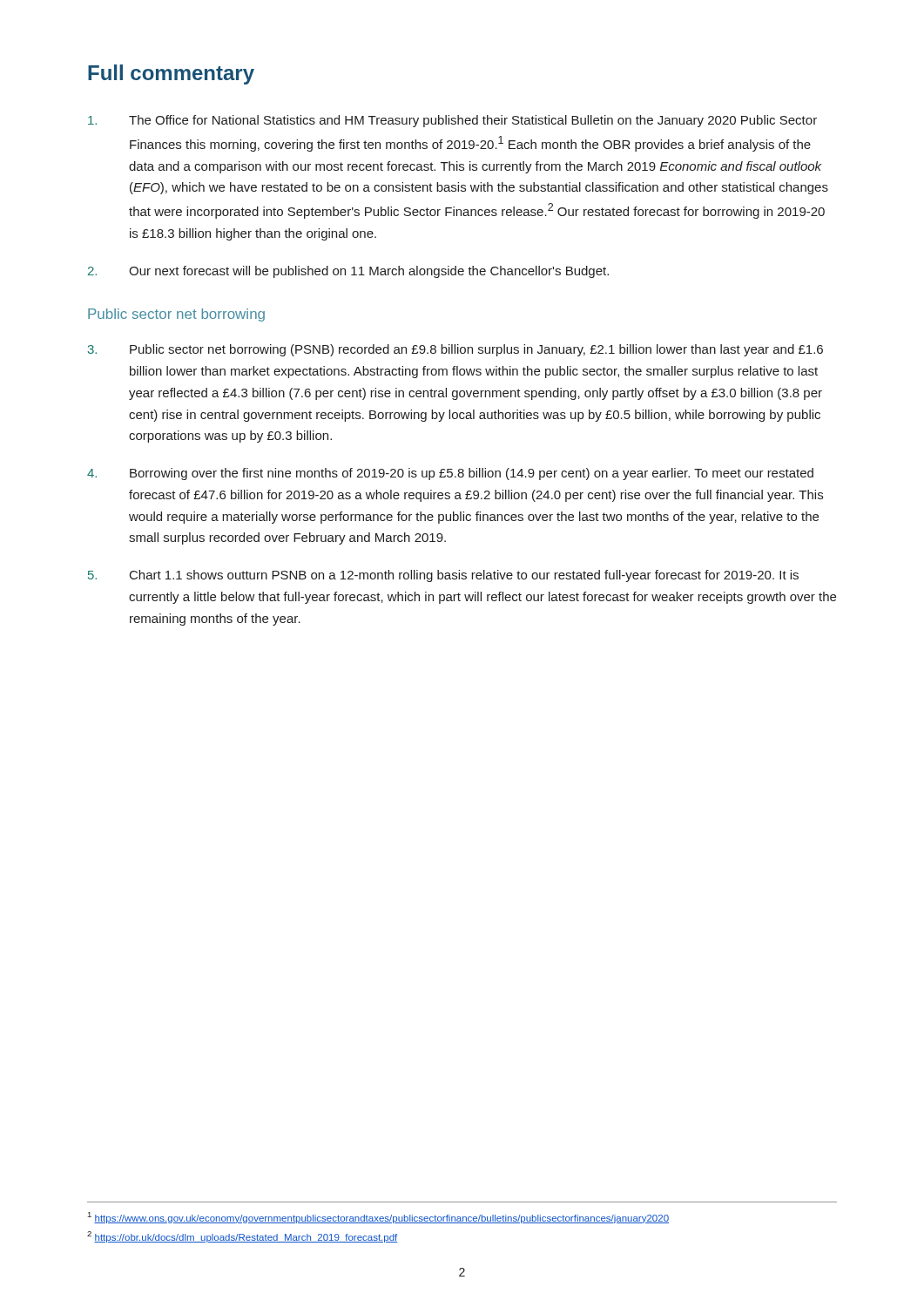Where is the passage that starts "2. Our next forecast will be"?
The width and height of the screenshot is (924, 1307).
pyautogui.click(x=462, y=271)
